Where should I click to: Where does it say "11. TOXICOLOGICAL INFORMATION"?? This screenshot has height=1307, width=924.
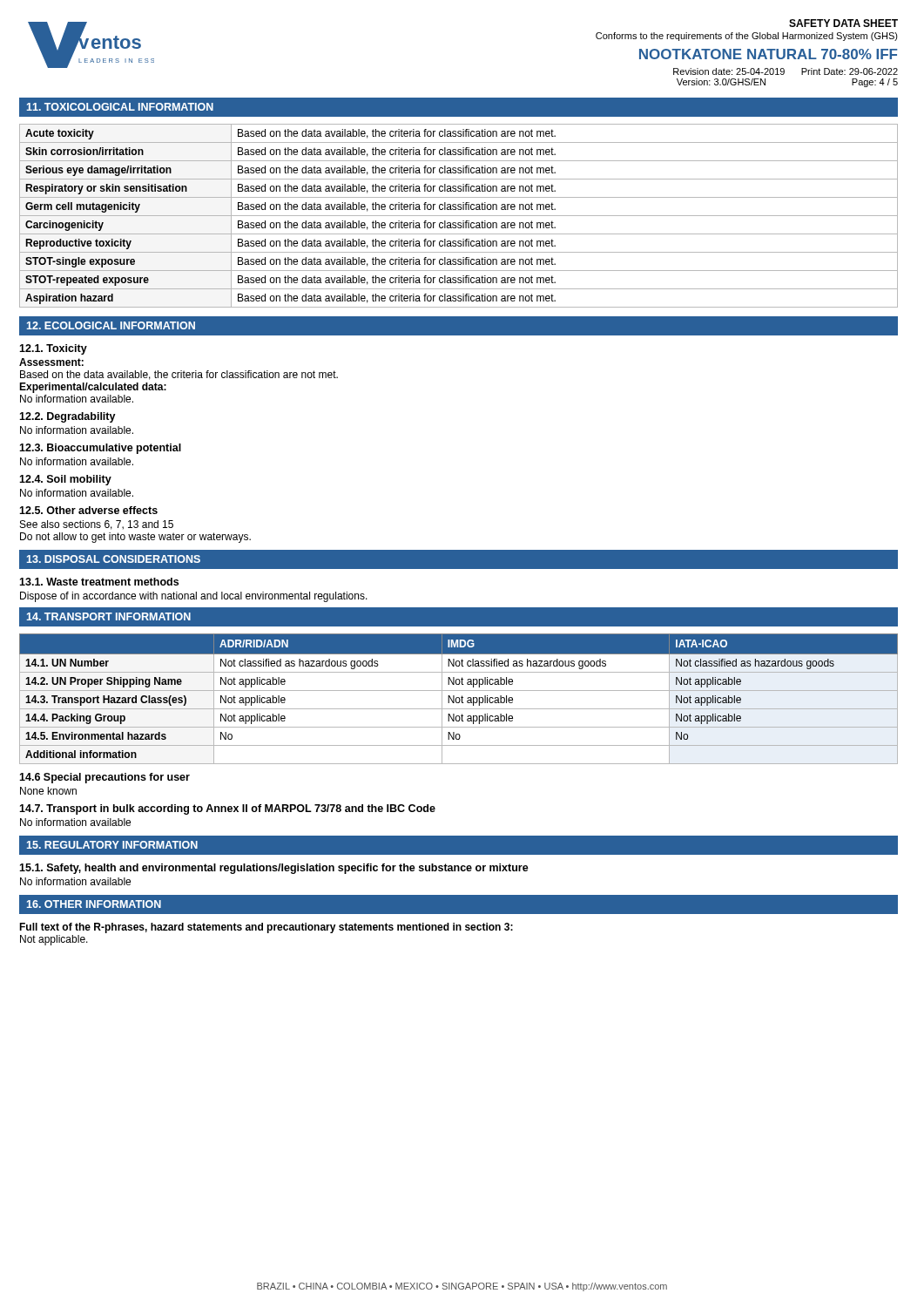coord(120,107)
